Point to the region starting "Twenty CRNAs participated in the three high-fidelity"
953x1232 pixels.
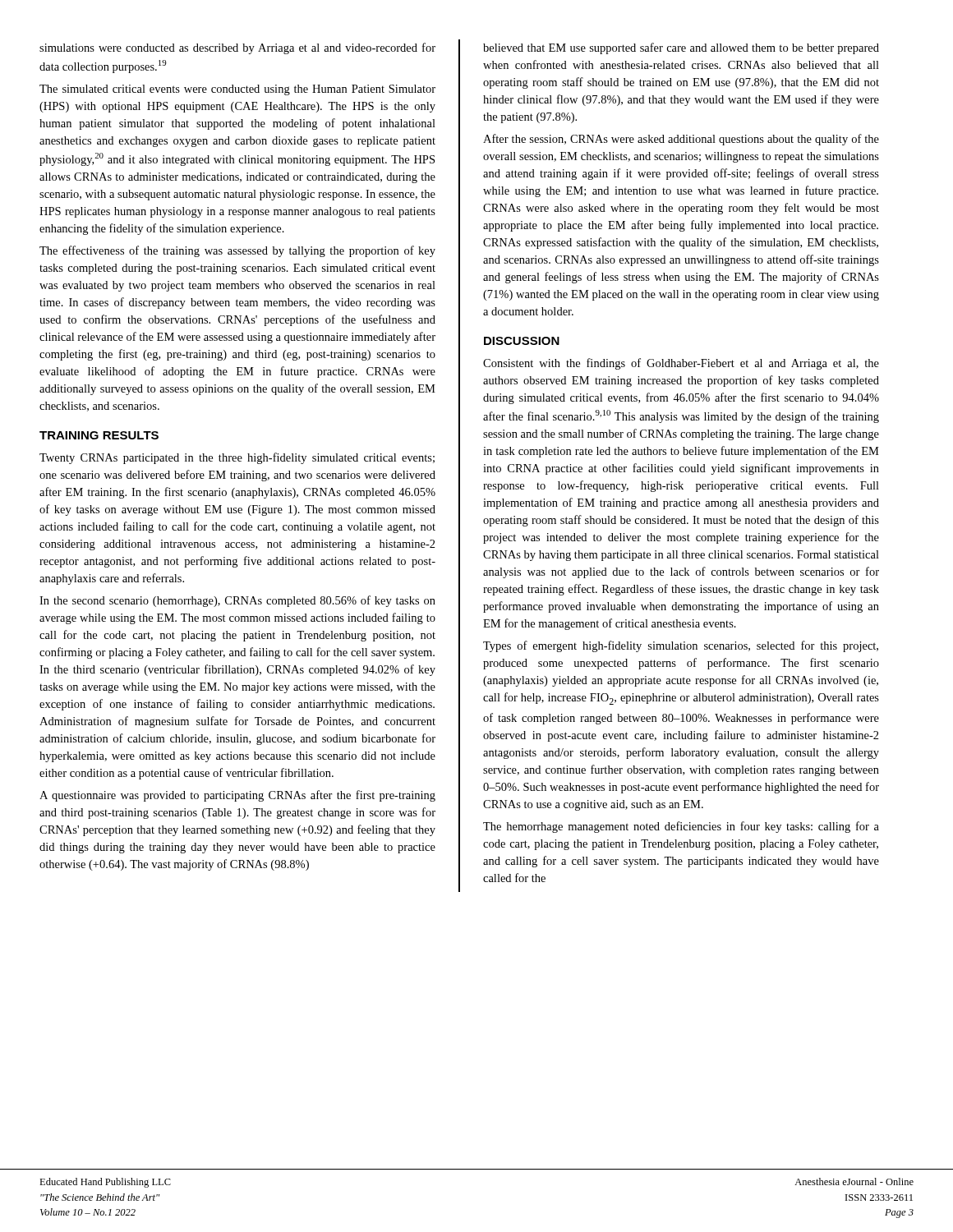(237, 518)
